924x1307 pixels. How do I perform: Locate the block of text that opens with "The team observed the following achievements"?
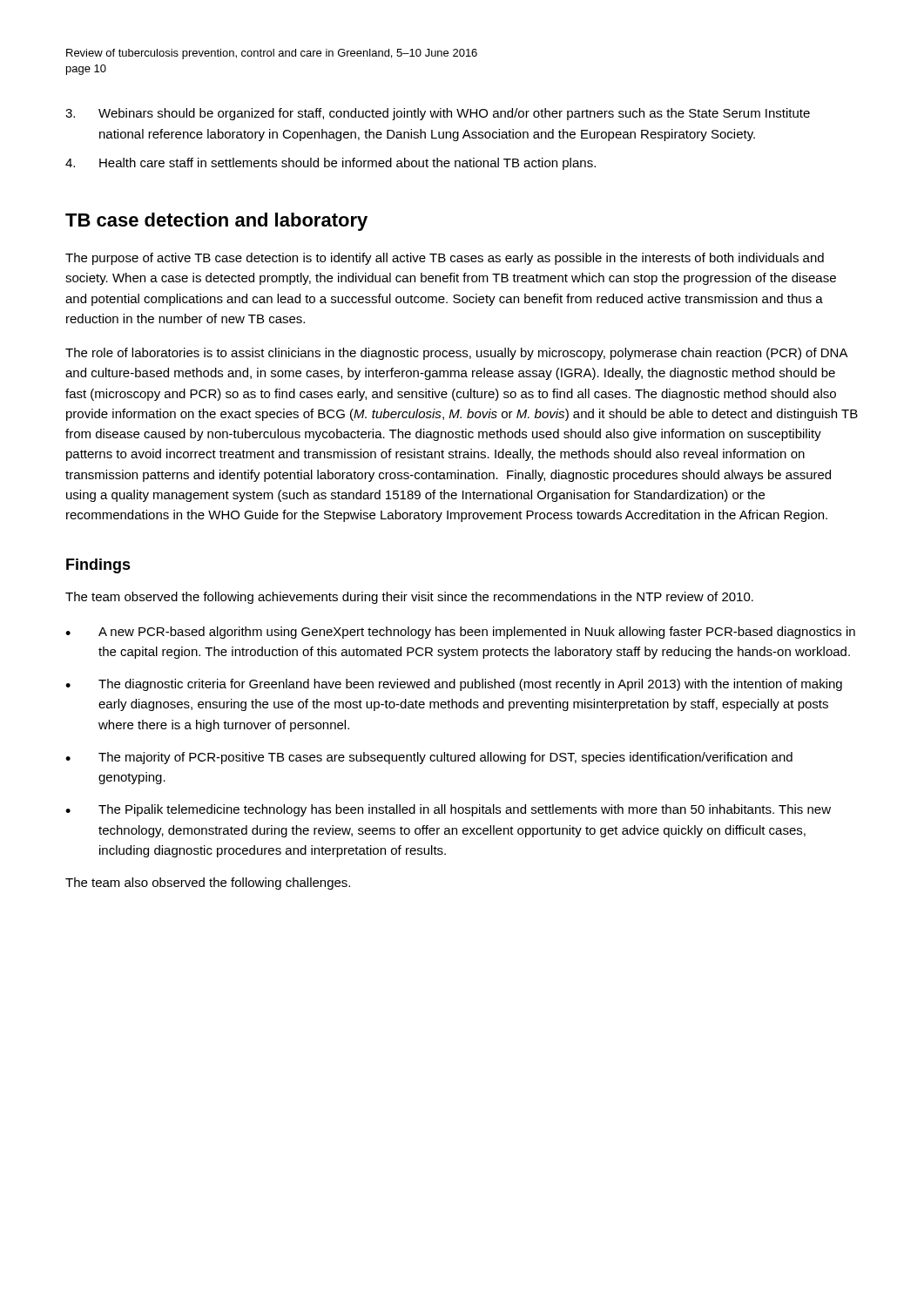pos(410,597)
